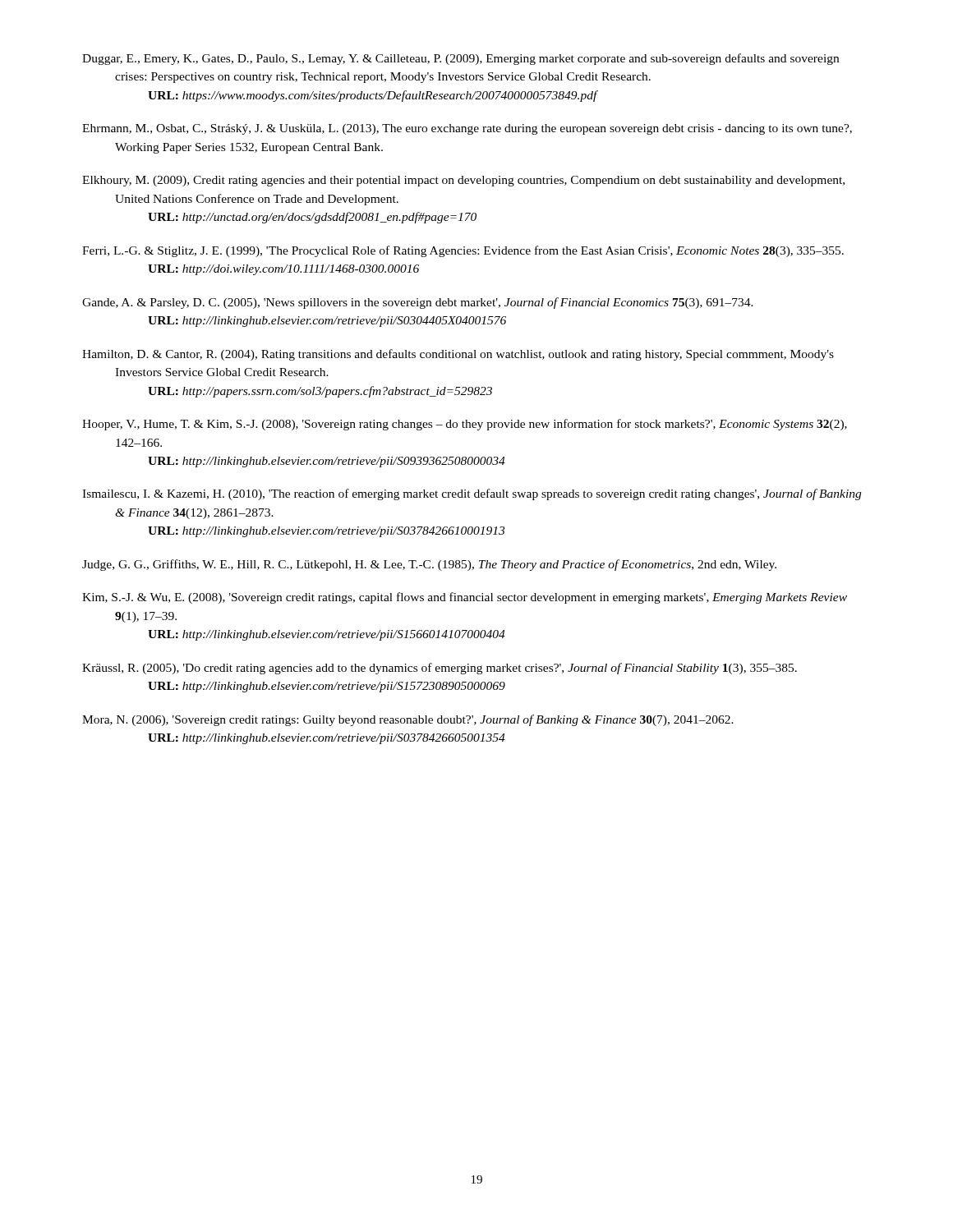Select the list item with the text "Duggar, E., Emery,"

[476, 78]
